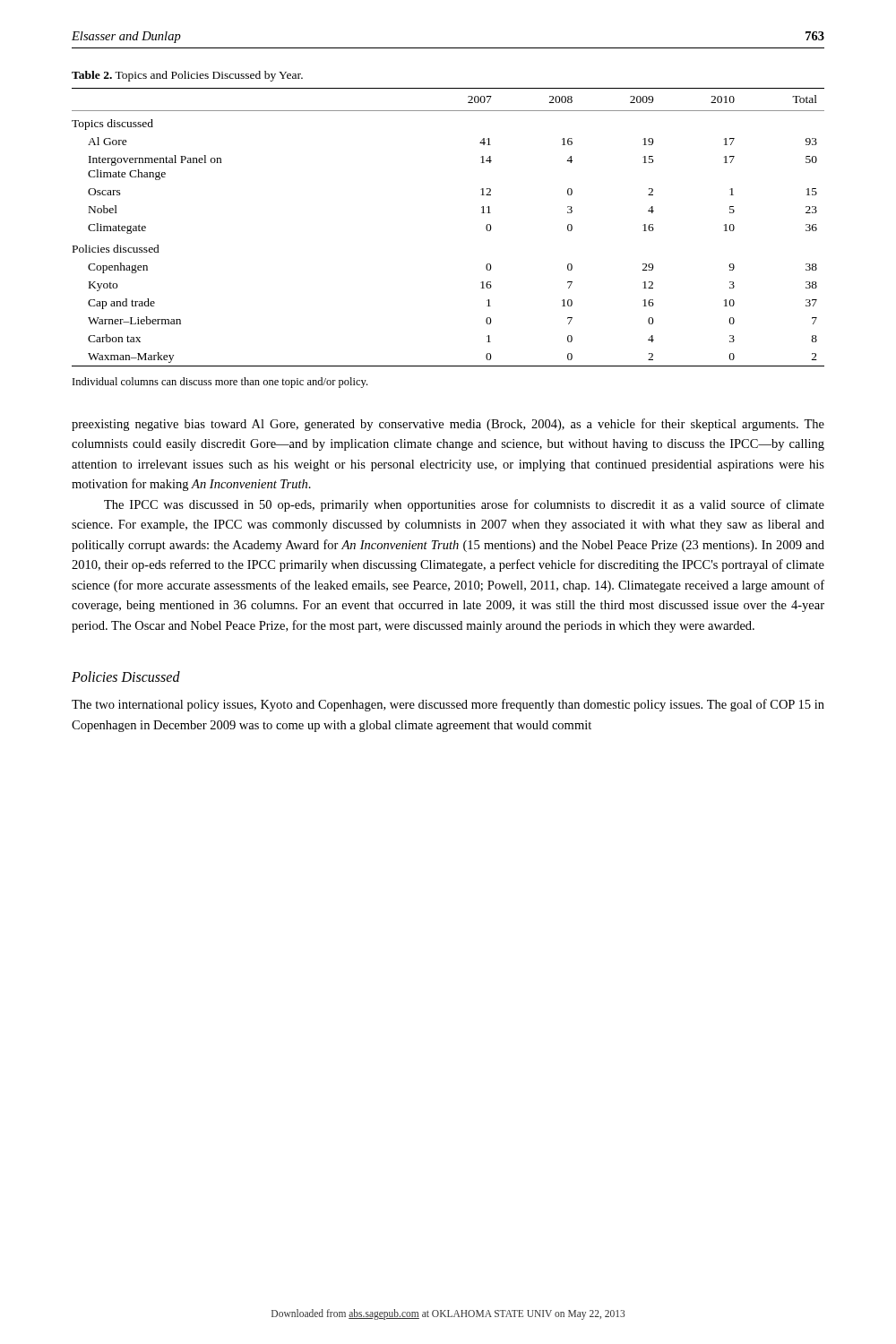Find the section header that says "Policies Discussed"
Image resolution: width=896 pixels, height=1344 pixels.
click(126, 677)
